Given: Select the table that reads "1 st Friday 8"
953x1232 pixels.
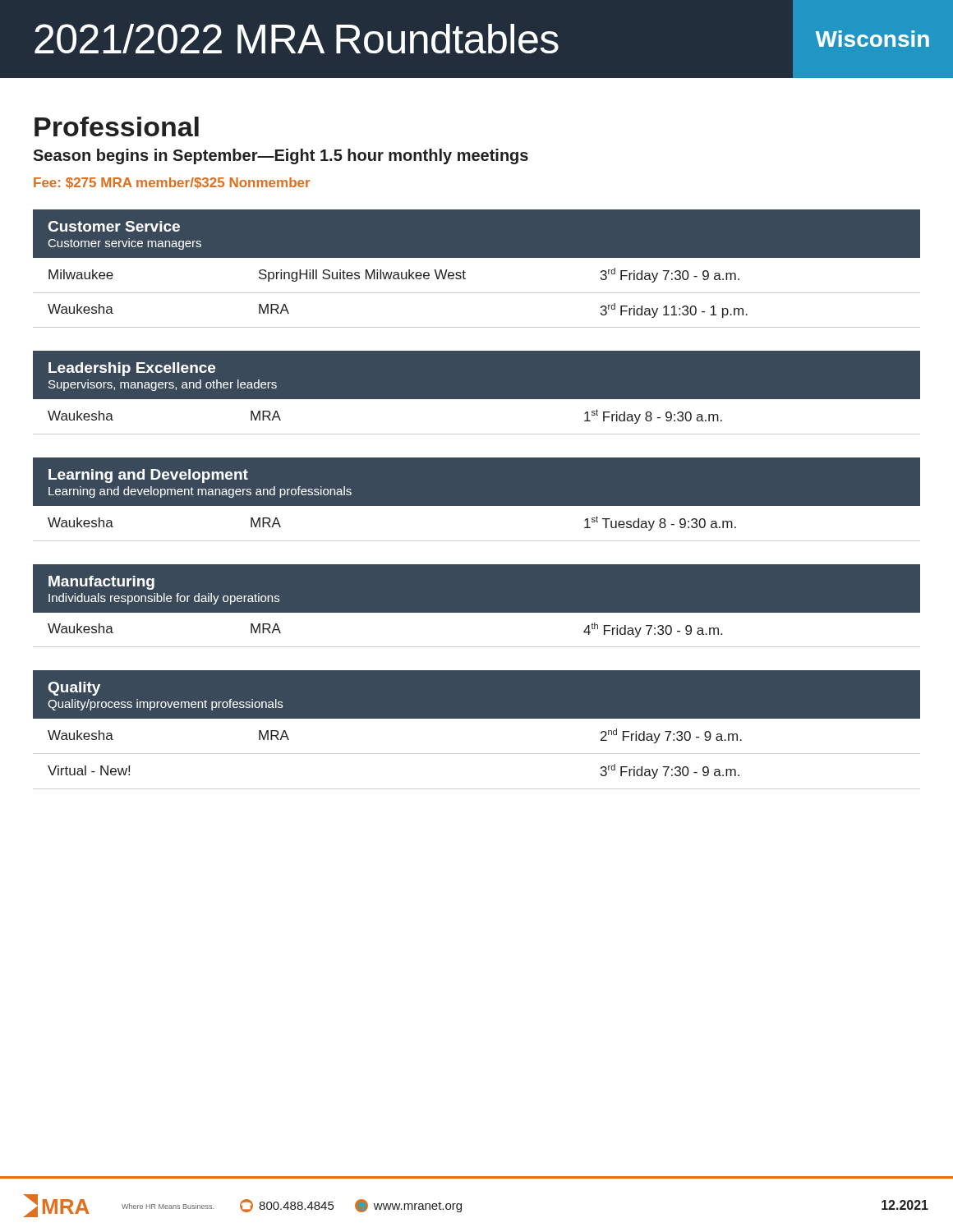Looking at the screenshot, I should pyautogui.click(x=476, y=393).
